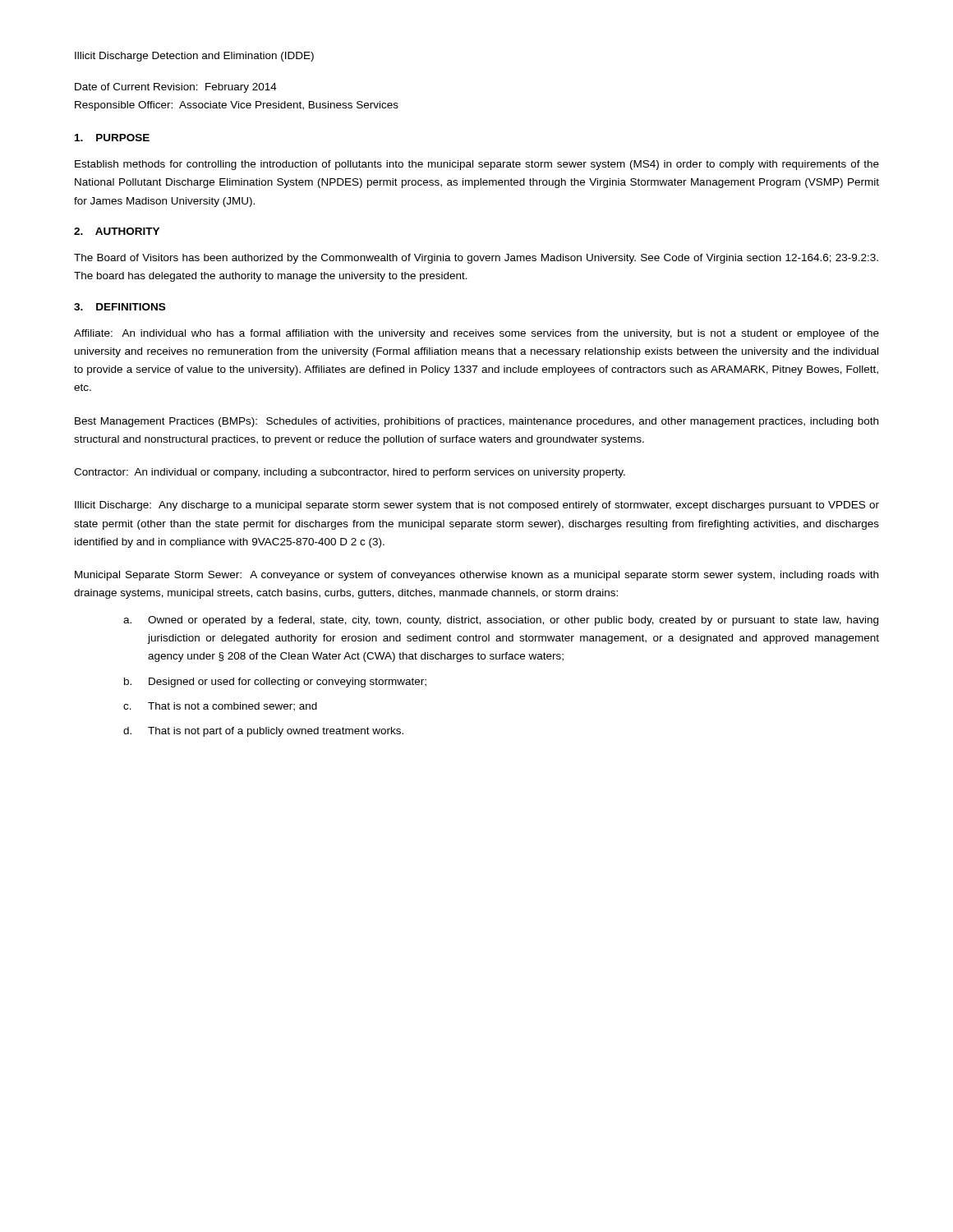This screenshot has width=953, height=1232.
Task: Click on the list item that says "c. That is"
Action: pyautogui.click(x=220, y=706)
